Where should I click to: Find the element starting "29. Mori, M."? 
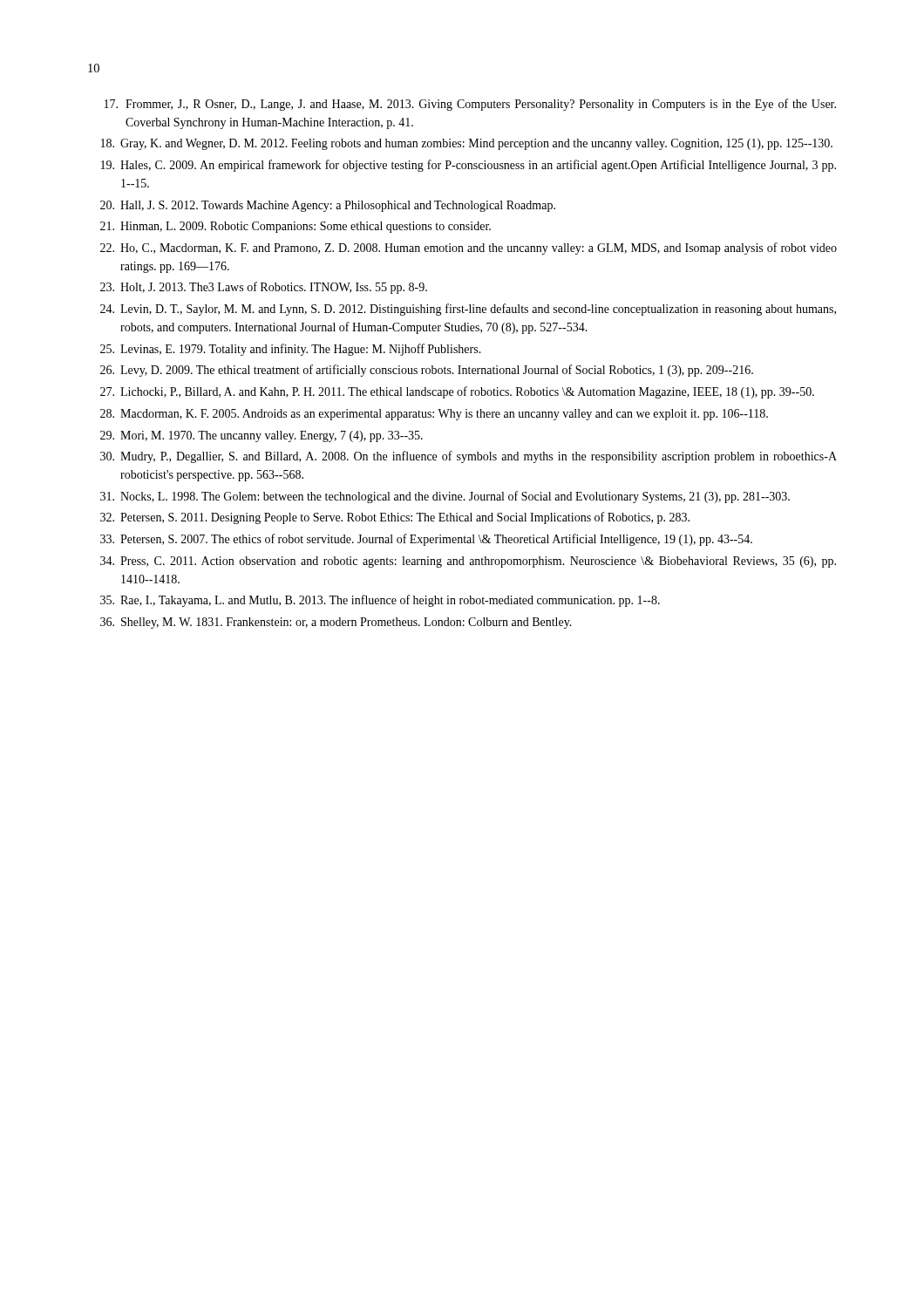pos(262,436)
